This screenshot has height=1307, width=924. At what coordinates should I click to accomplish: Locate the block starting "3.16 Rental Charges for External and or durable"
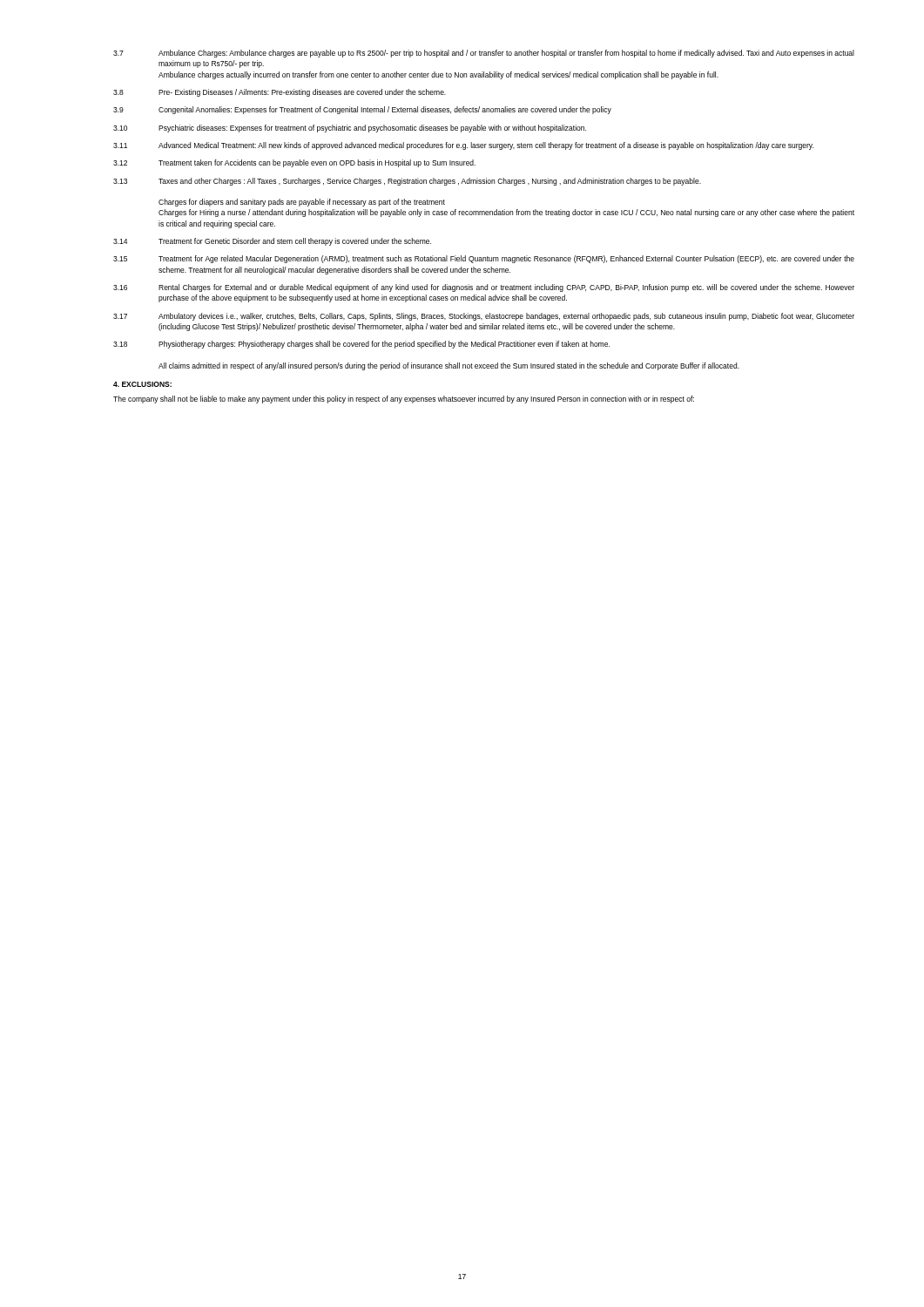[484, 293]
